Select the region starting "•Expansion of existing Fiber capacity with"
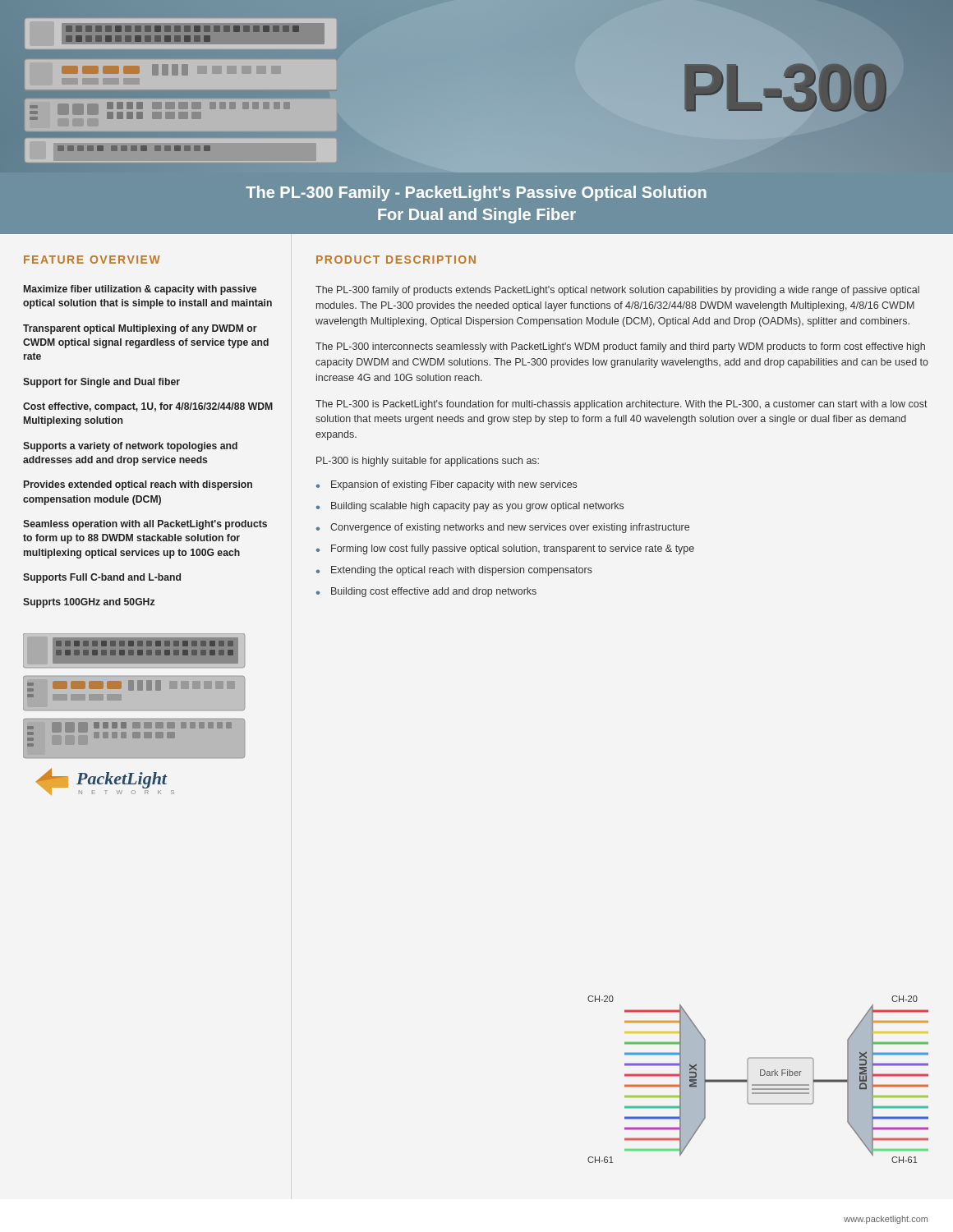 (x=446, y=484)
